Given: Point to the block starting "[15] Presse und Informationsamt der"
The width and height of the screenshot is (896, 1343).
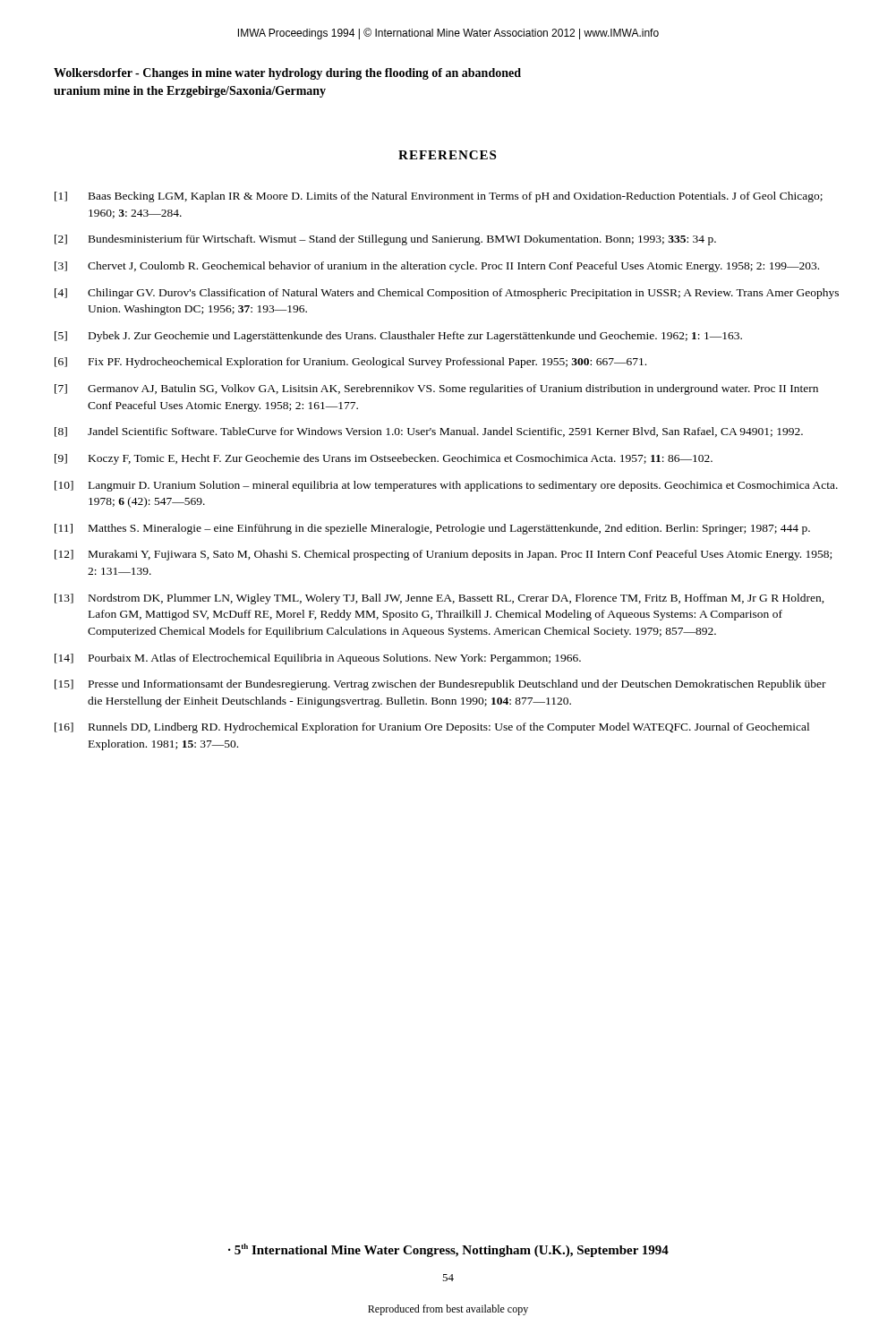Looking at the screenshot, I should tap(448, 693).
